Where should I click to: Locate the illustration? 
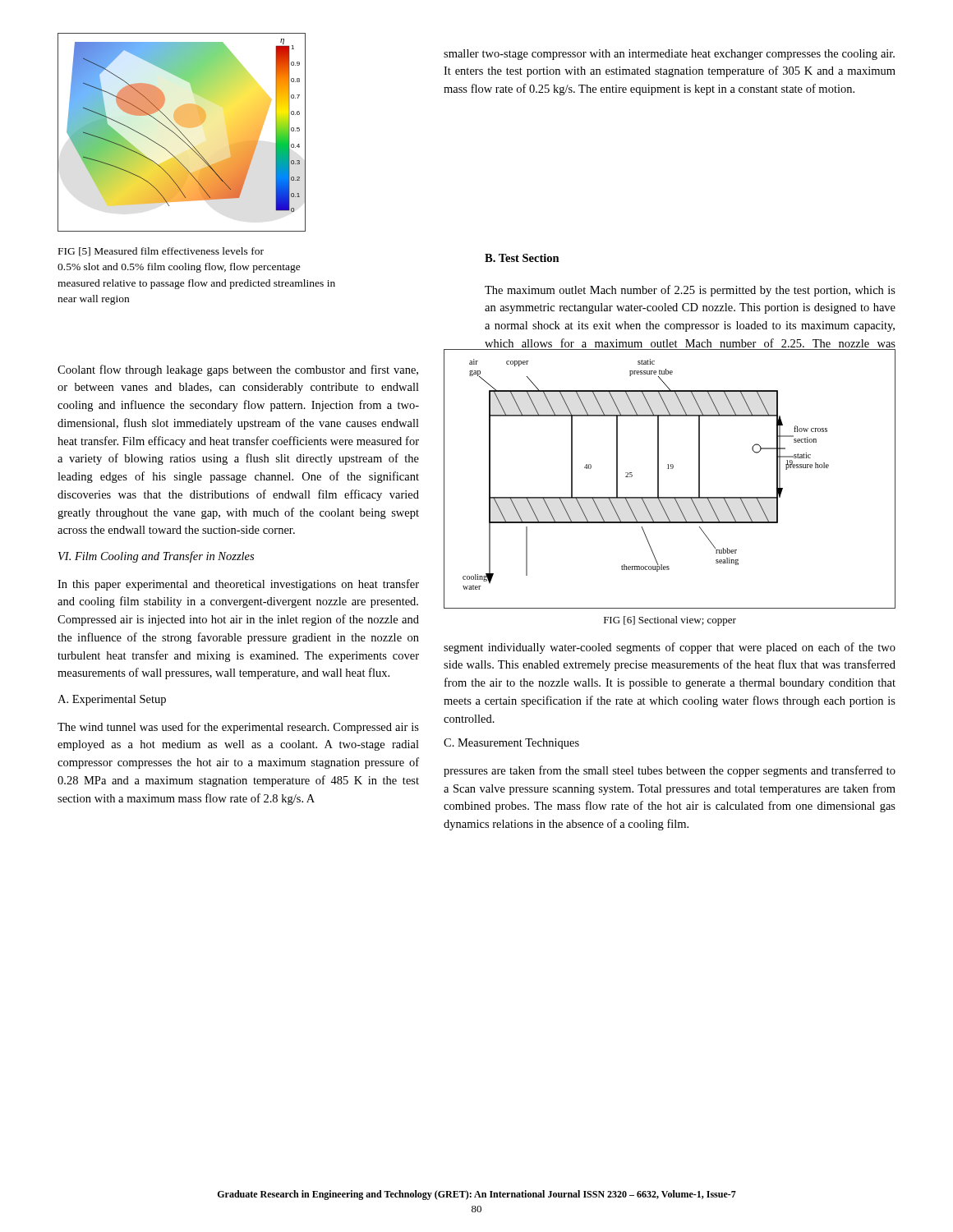pos(182,132)
